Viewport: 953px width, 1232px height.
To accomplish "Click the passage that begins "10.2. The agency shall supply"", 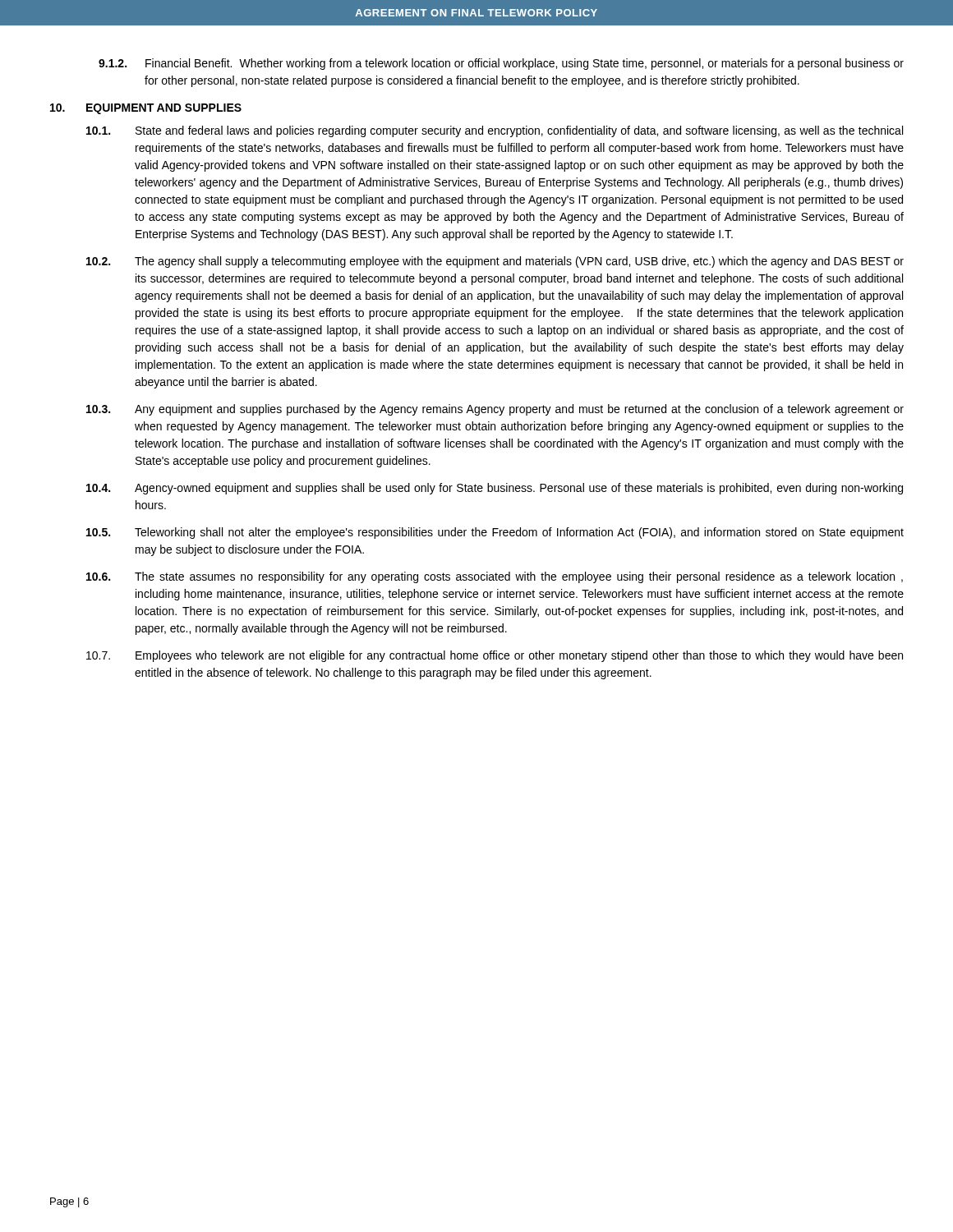I will tap(495, 322).
